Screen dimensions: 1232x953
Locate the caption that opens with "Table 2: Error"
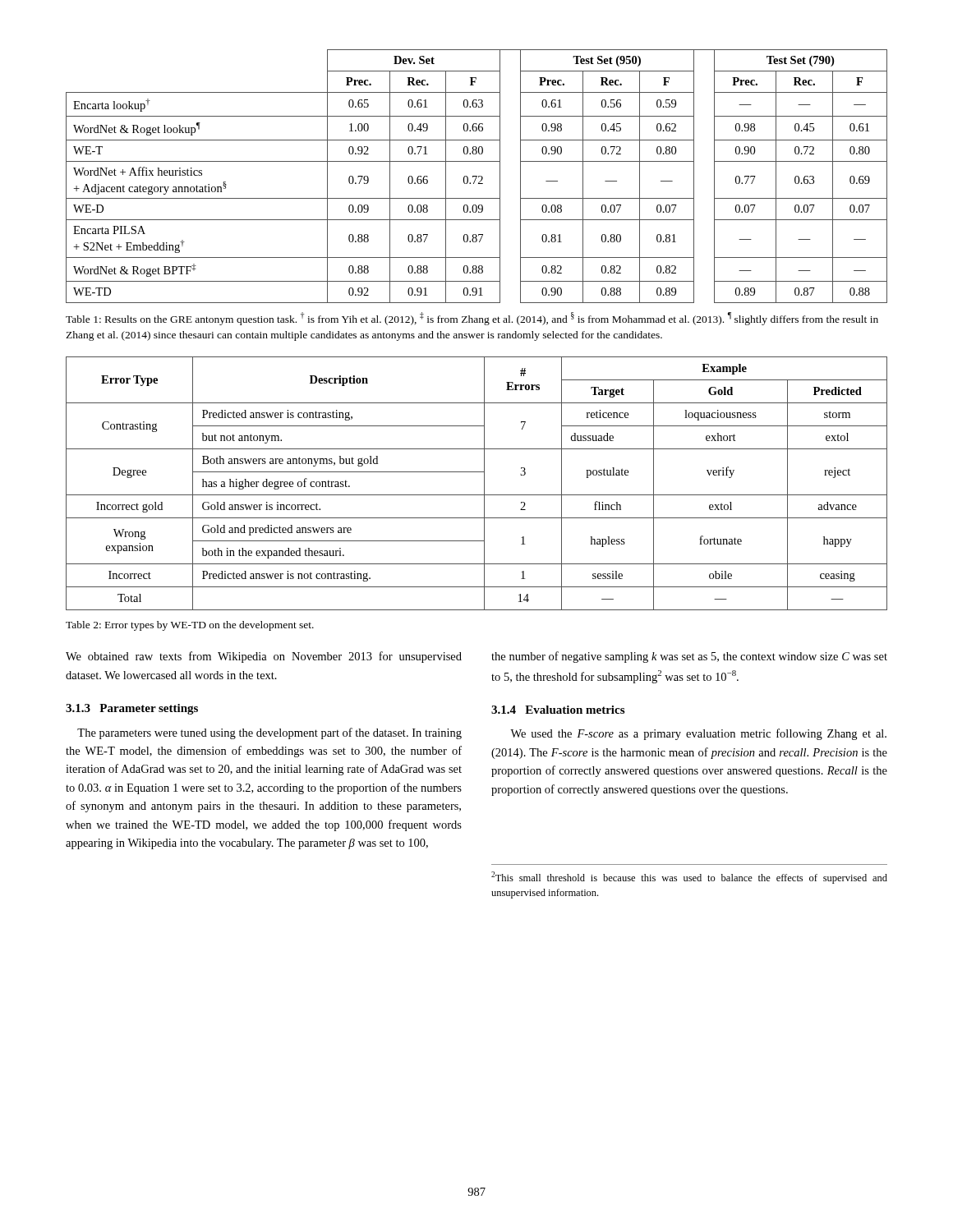point(190,624)
